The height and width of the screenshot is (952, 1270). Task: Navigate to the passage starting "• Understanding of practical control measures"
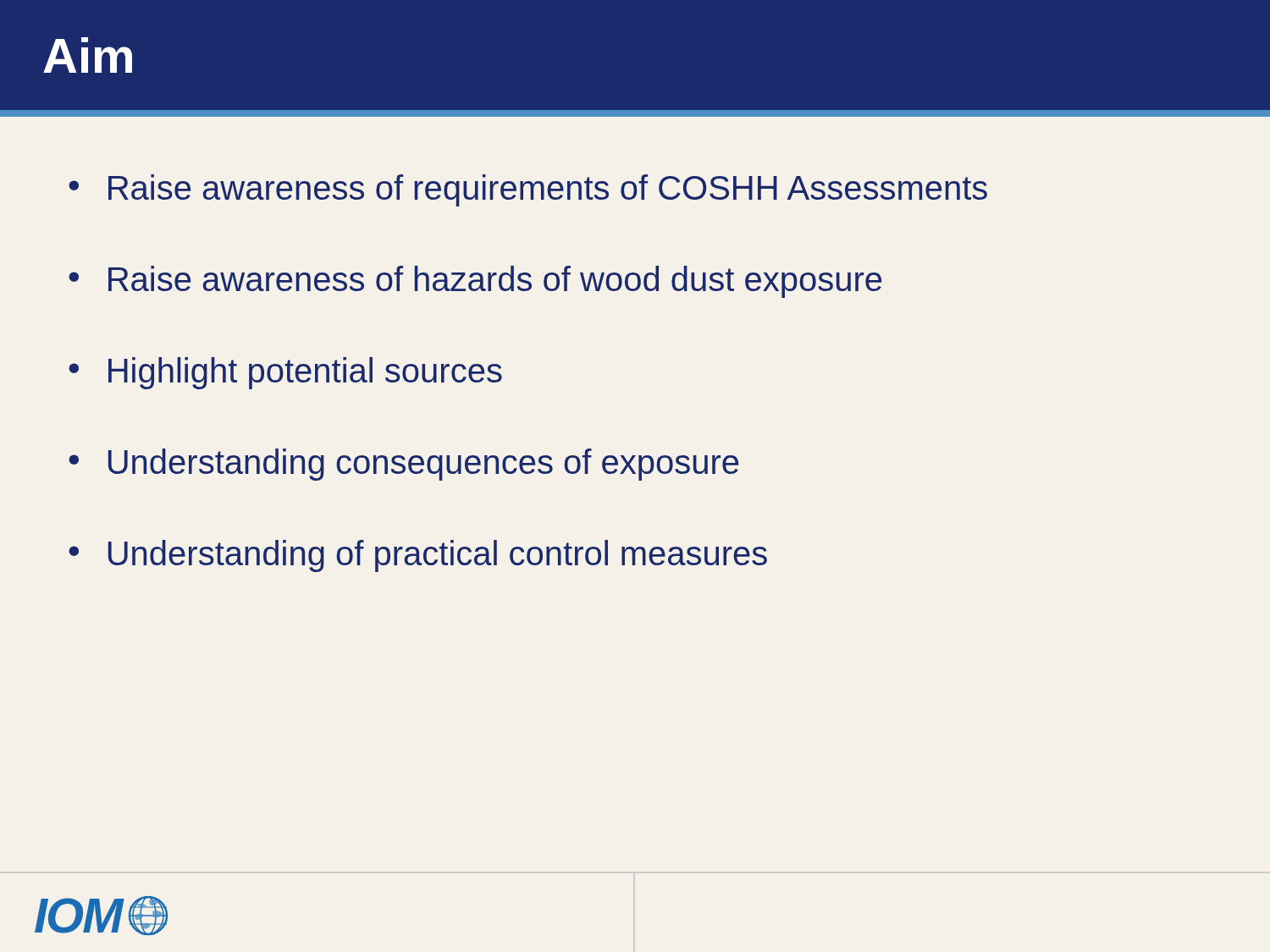(418, 553)
